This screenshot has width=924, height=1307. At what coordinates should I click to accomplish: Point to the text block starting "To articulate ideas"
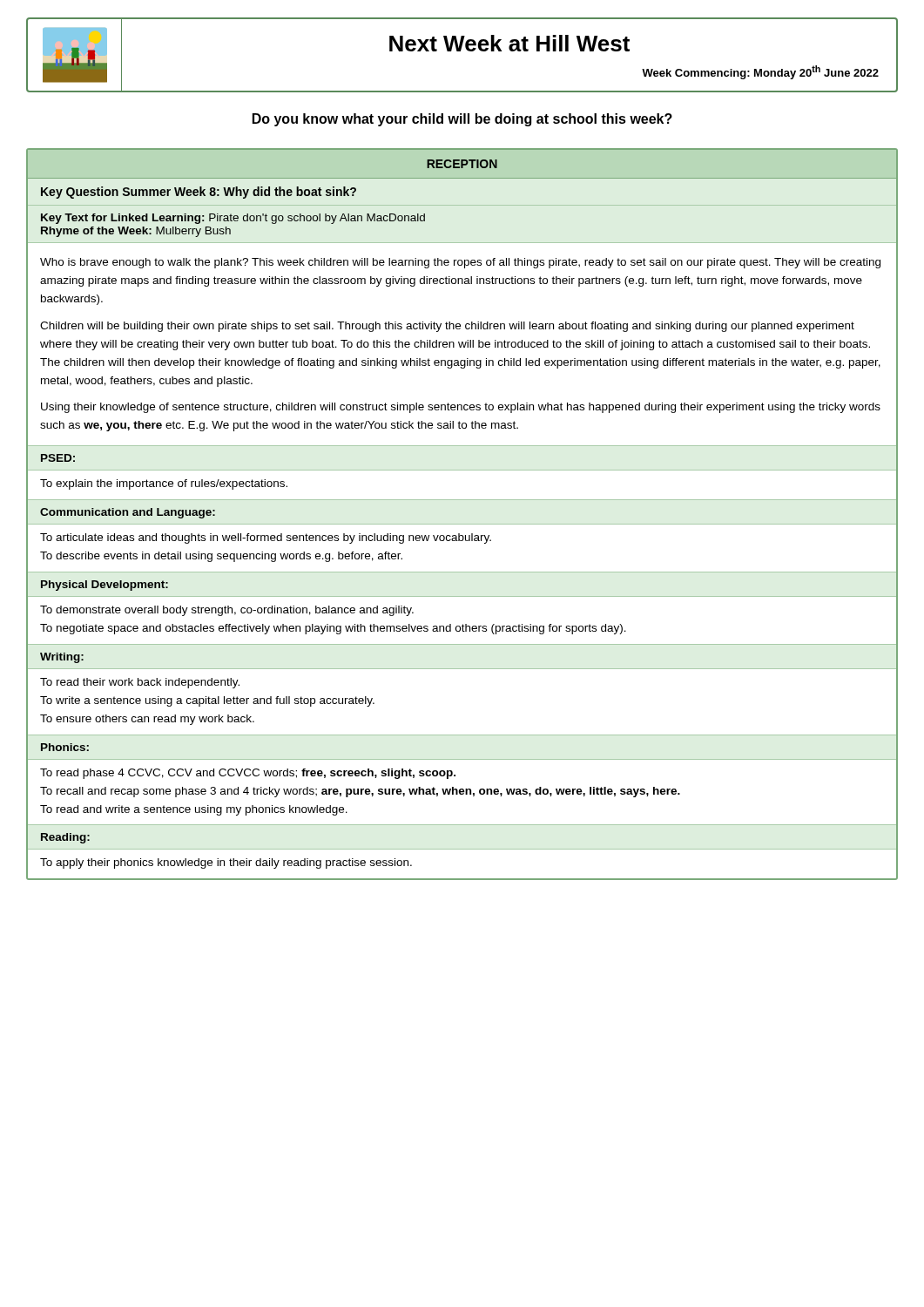[266, 546]
